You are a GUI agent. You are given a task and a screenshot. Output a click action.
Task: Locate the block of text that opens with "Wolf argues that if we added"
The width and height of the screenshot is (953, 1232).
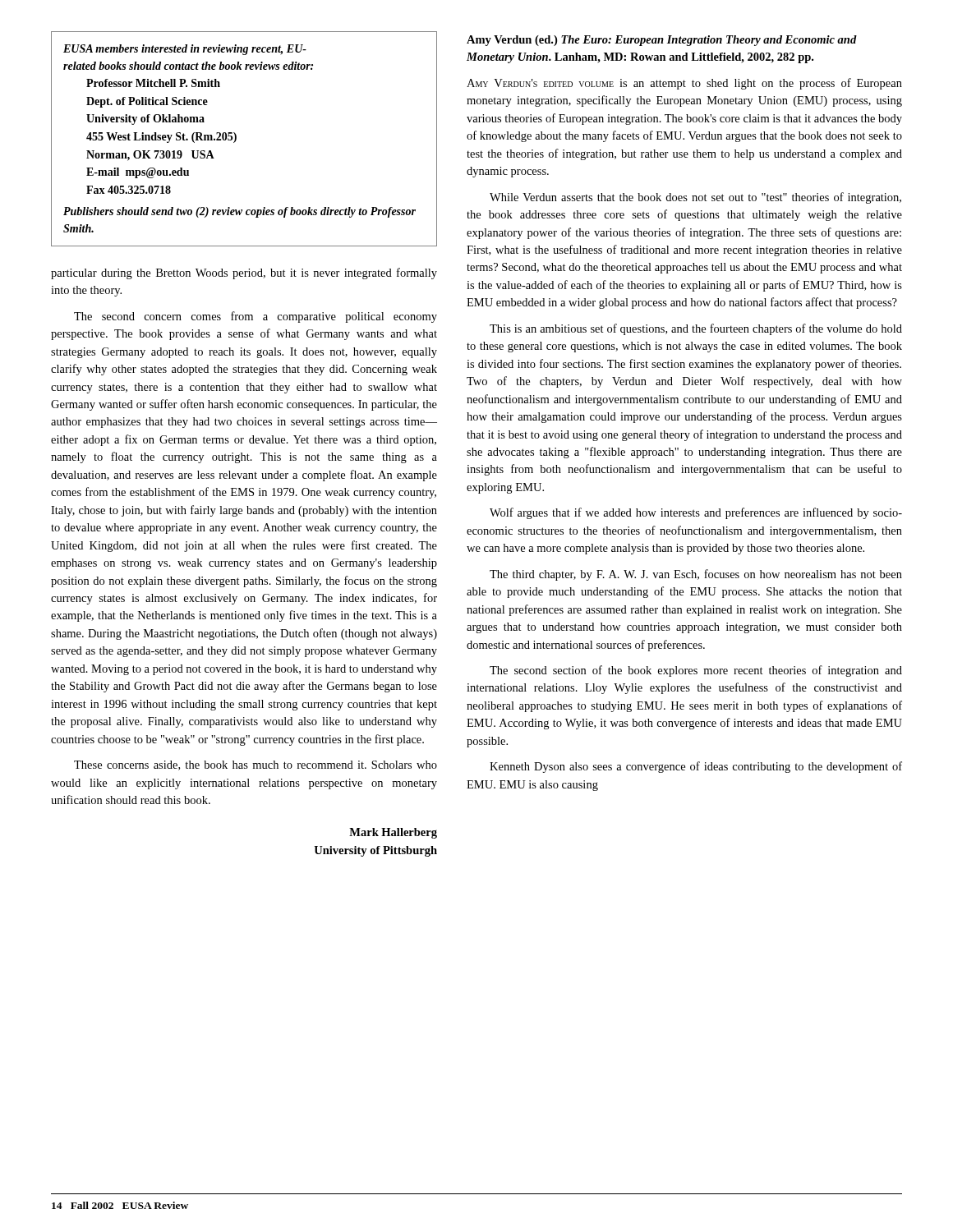pyautogui.click(x=684, y=530)
